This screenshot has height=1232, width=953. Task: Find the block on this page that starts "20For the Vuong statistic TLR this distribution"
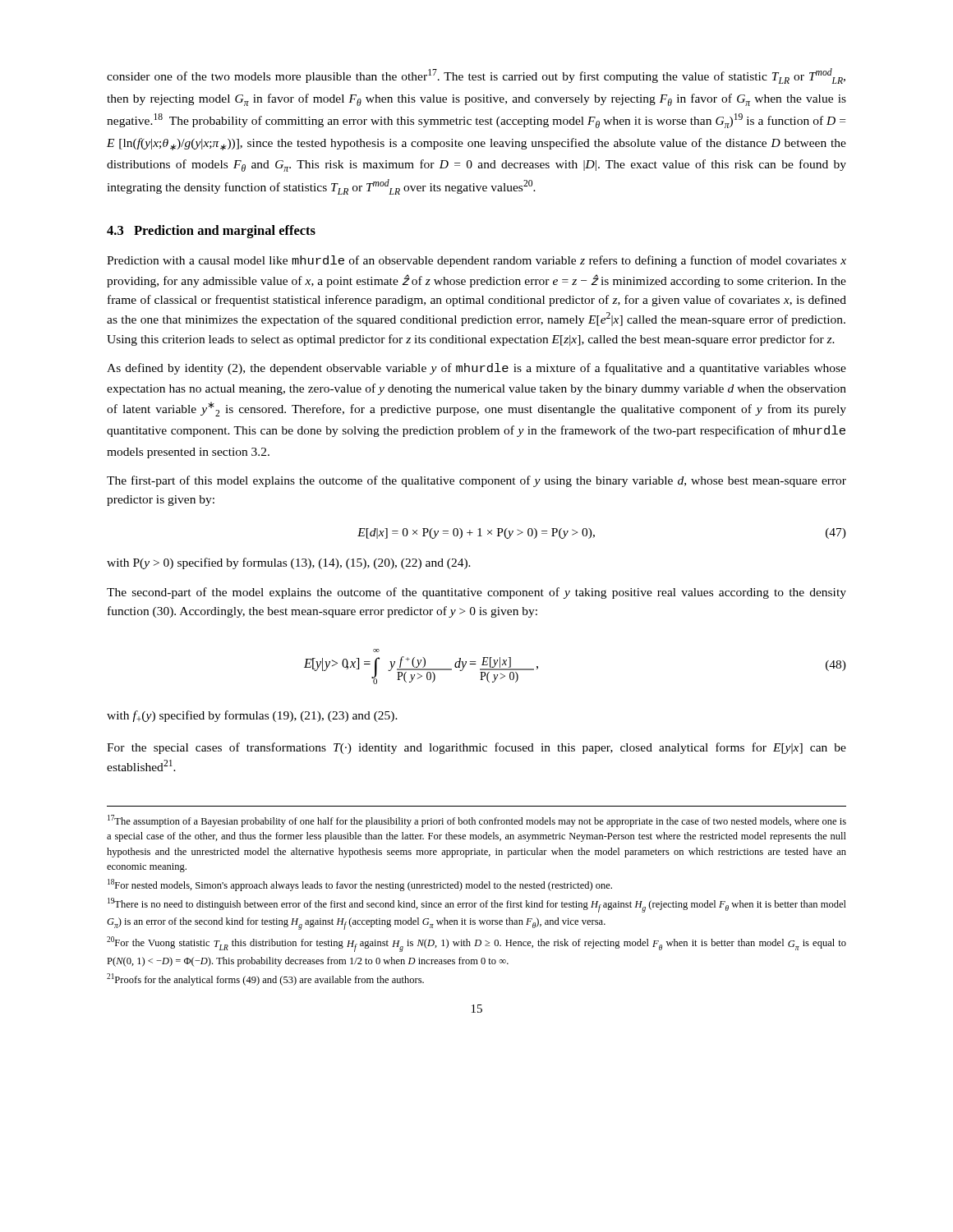click(476, 951)
